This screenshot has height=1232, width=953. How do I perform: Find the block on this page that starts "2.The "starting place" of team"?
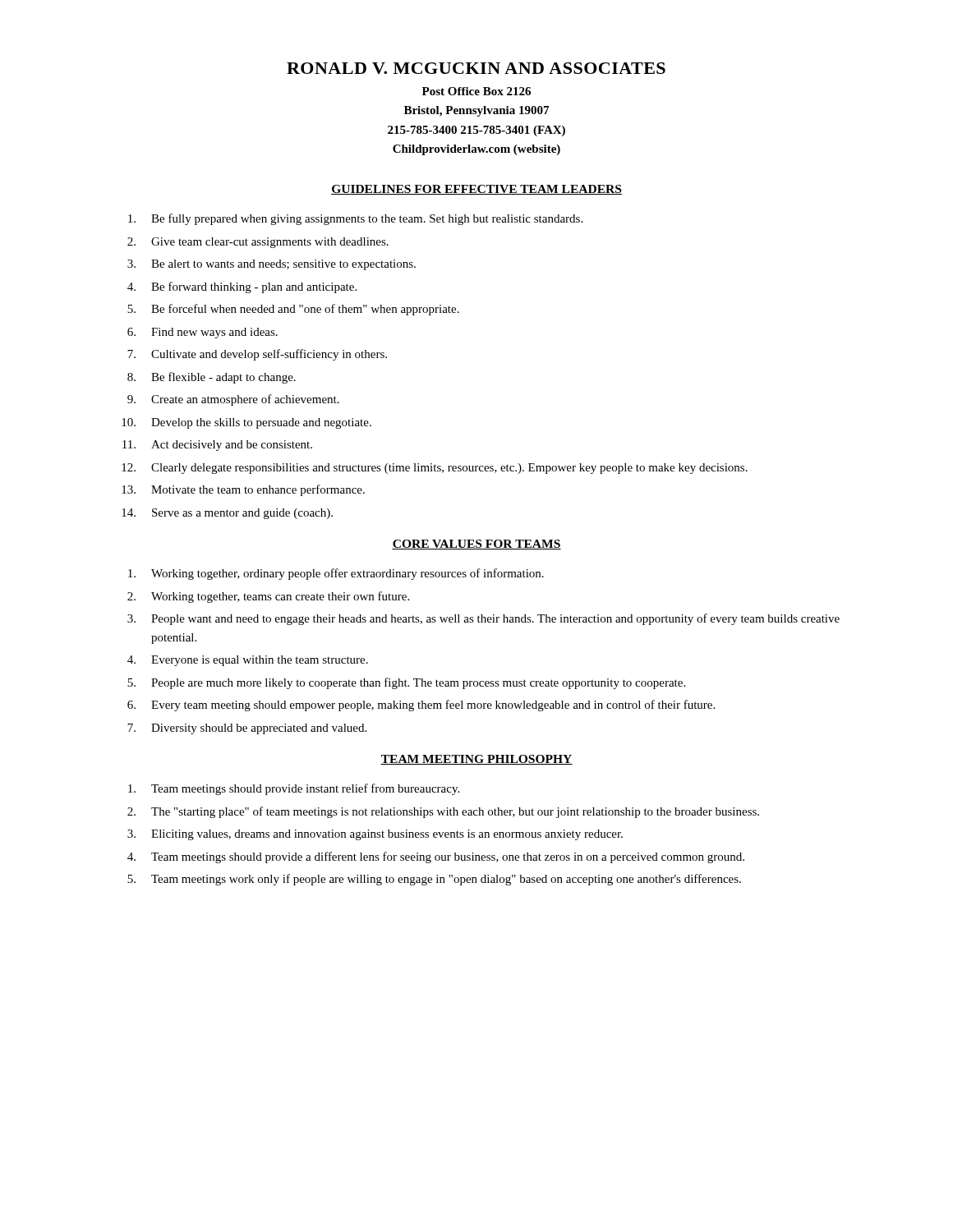click(476, 811)
